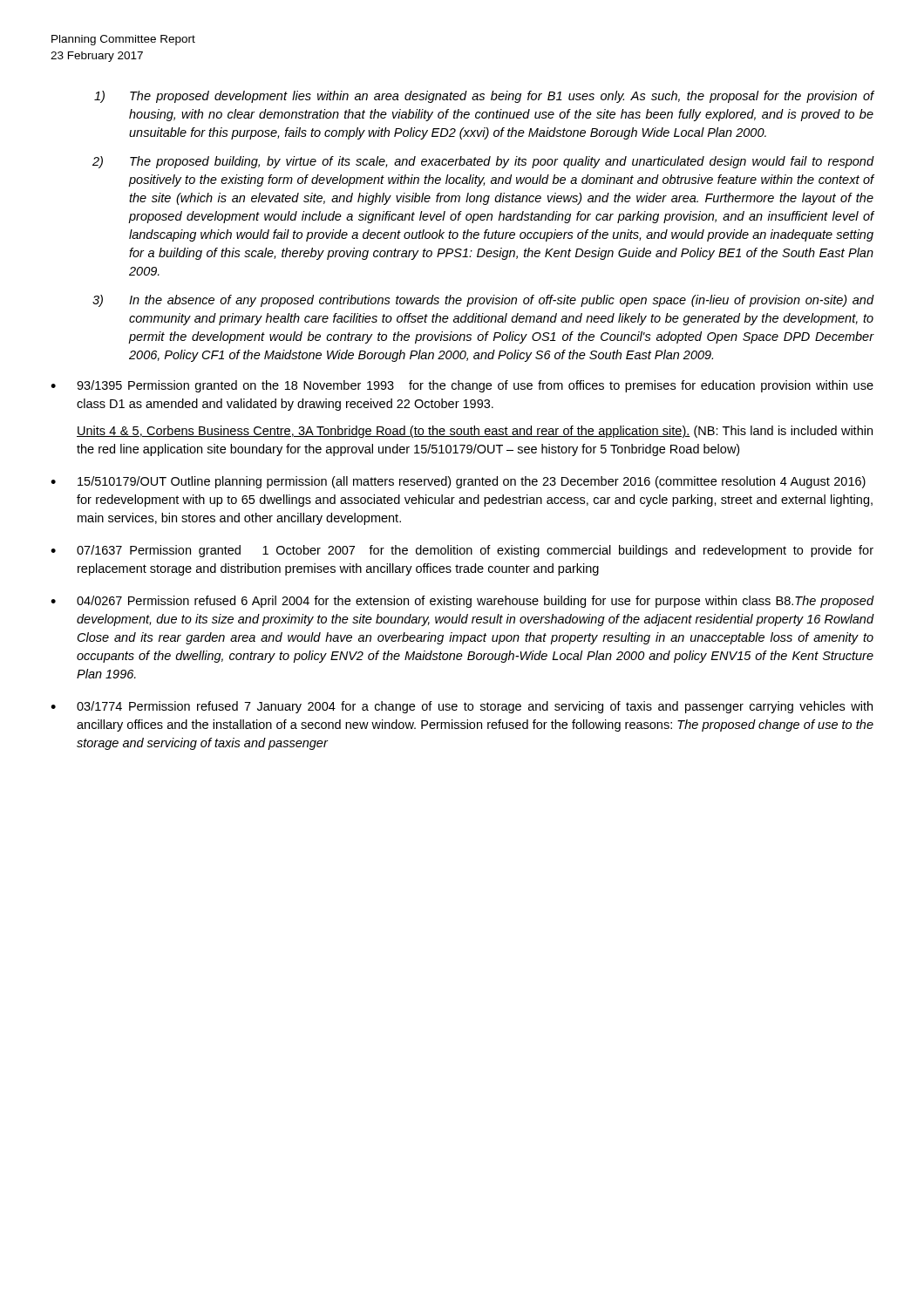Navigate to the block starting "• 03/1774 Permission"
Screen dimensions: 1308x924
[x=462, y=725]
